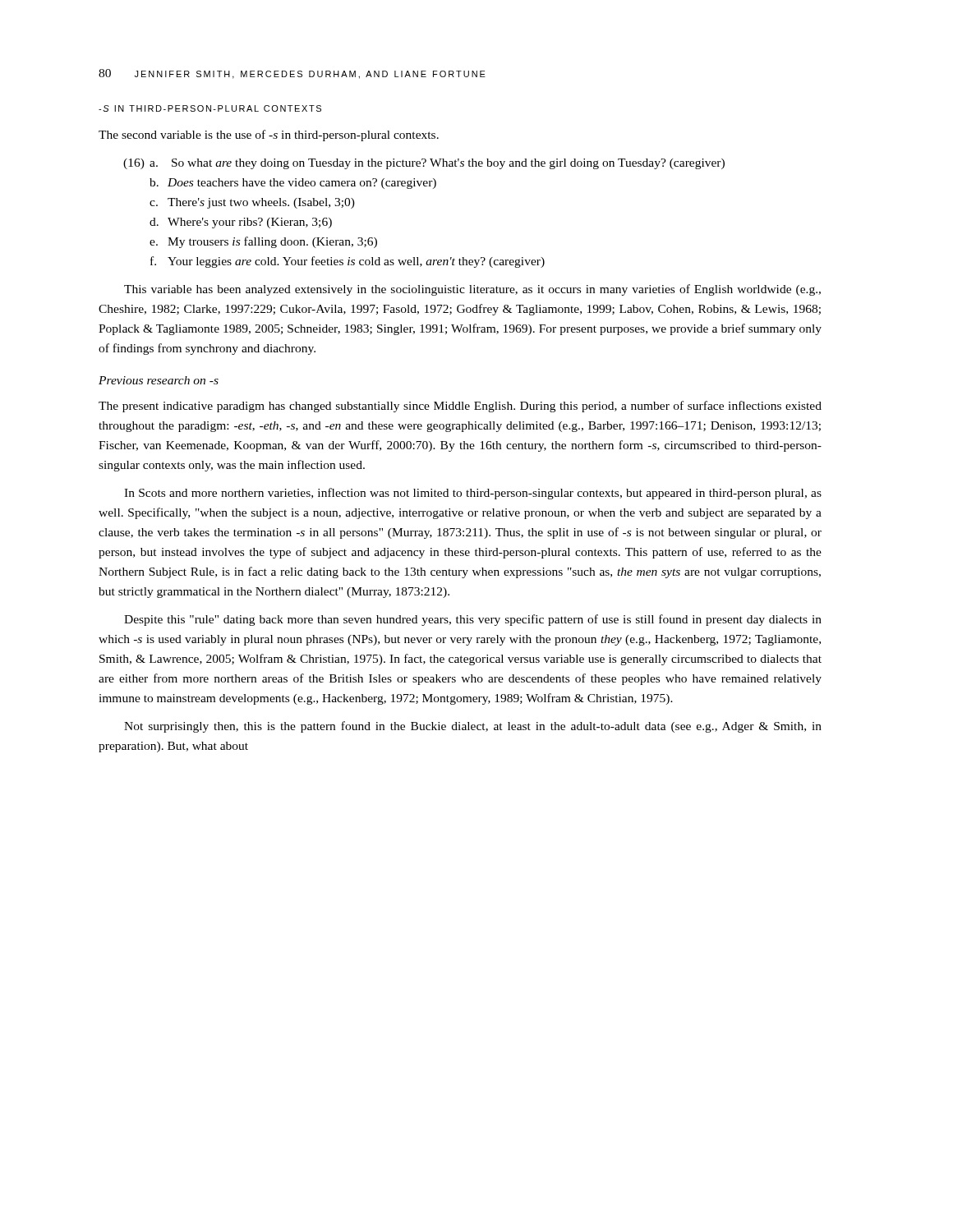Select the text block containing "In Scots and more northern varieties,"
953x1232 pixels.
[460, 542]
